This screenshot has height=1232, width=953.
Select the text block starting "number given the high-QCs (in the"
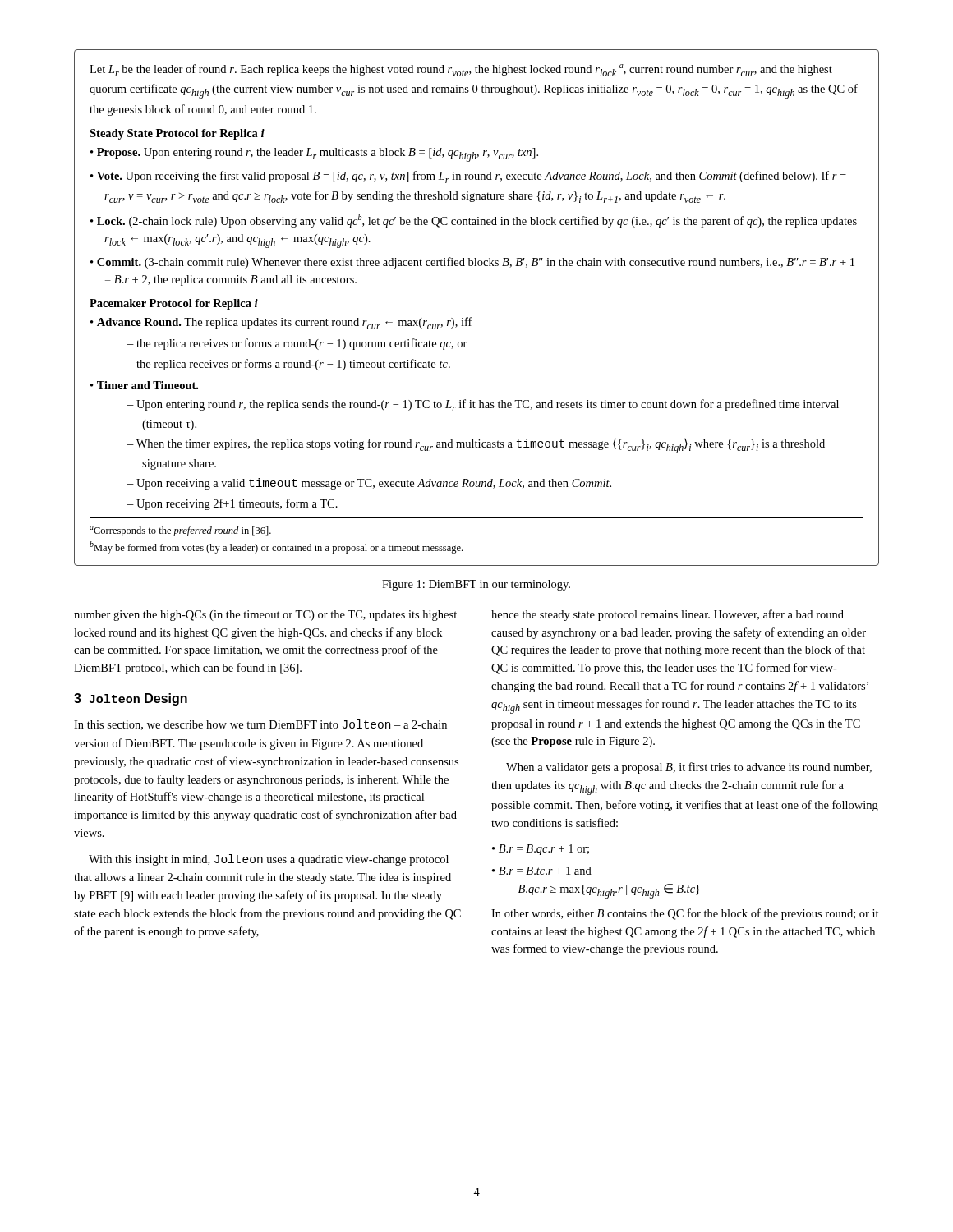click(x=268, y=642)
